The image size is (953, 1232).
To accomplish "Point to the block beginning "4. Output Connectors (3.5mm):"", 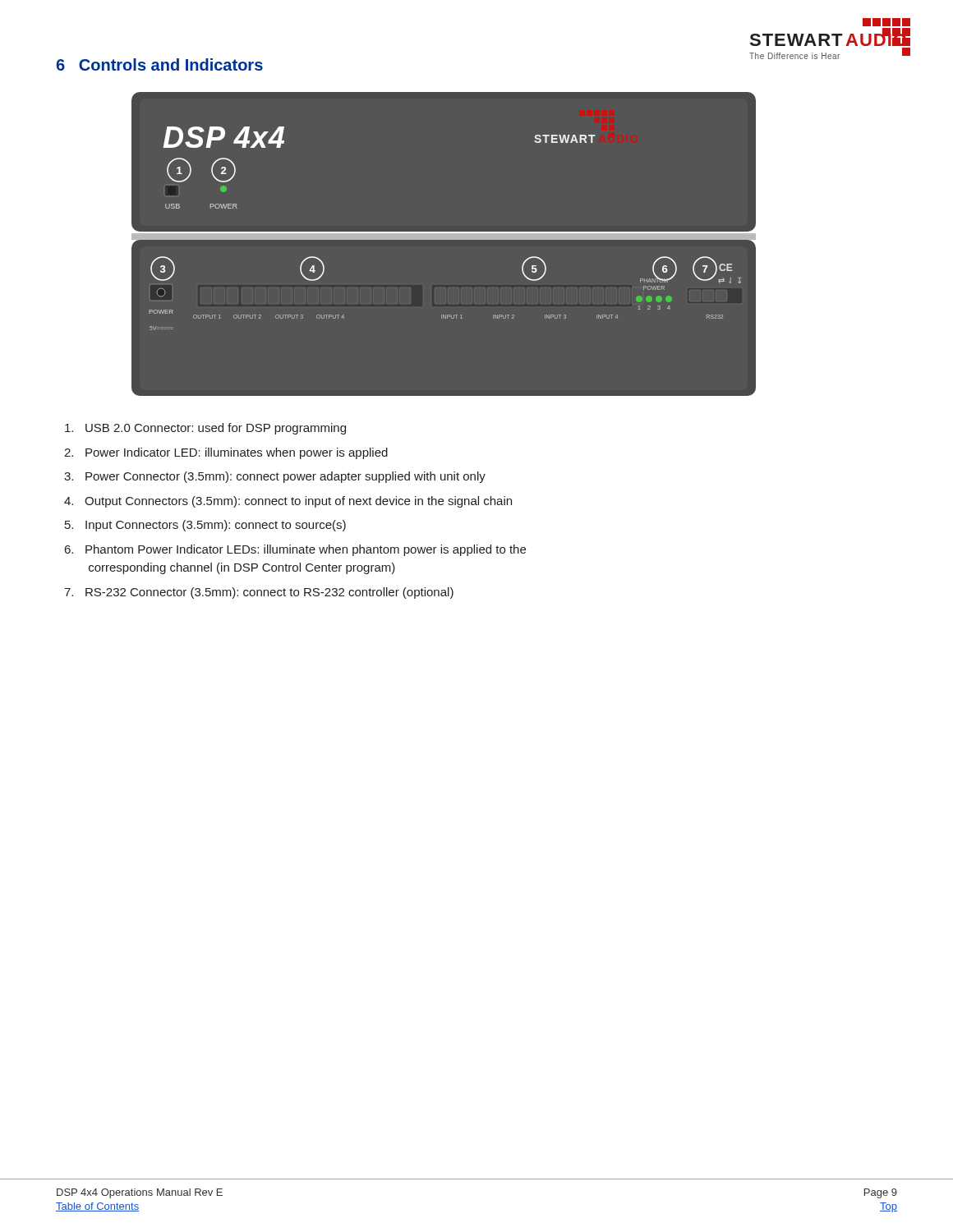I will click(288, 500).
